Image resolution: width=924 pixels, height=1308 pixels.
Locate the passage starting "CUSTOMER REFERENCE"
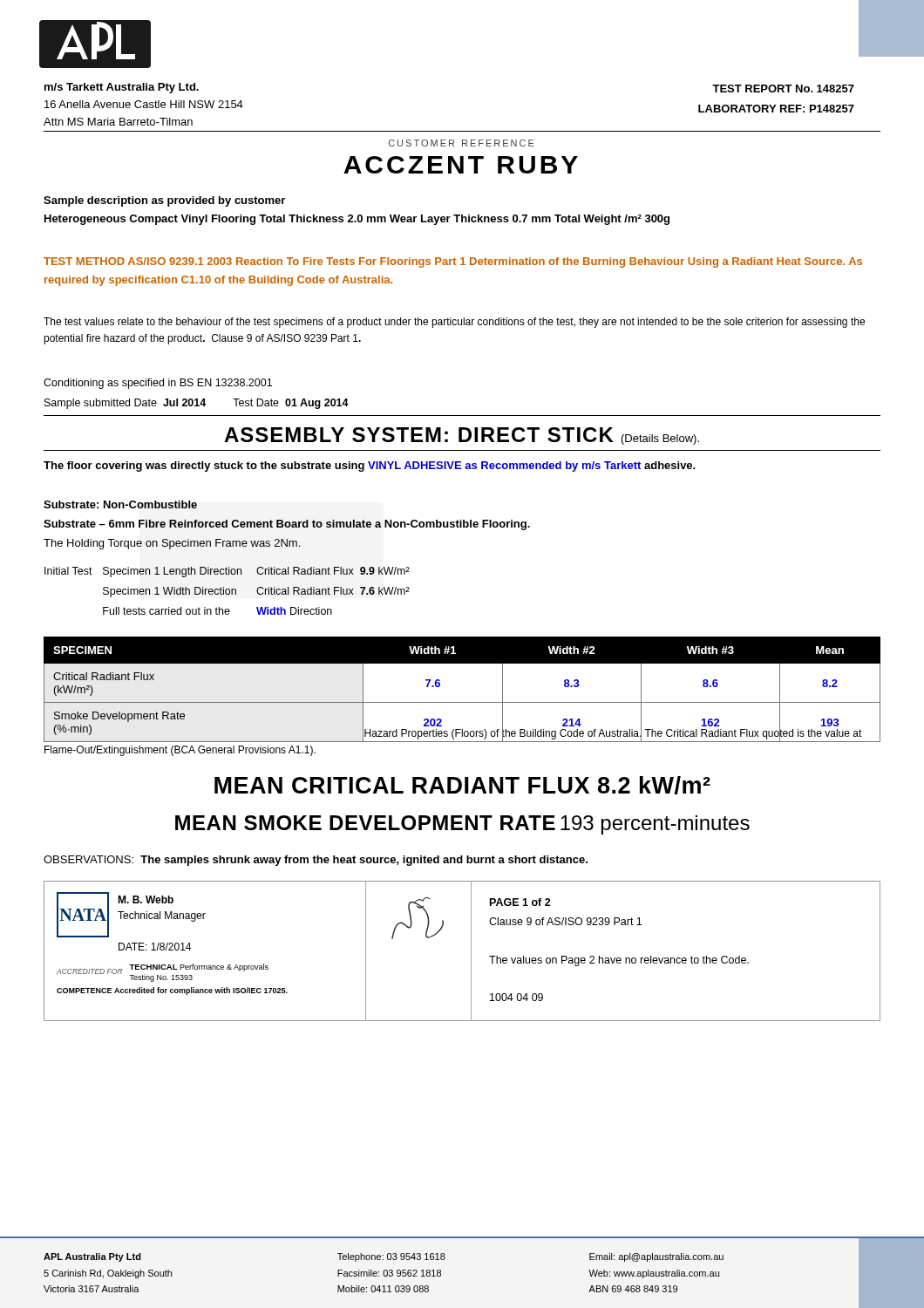462,143
